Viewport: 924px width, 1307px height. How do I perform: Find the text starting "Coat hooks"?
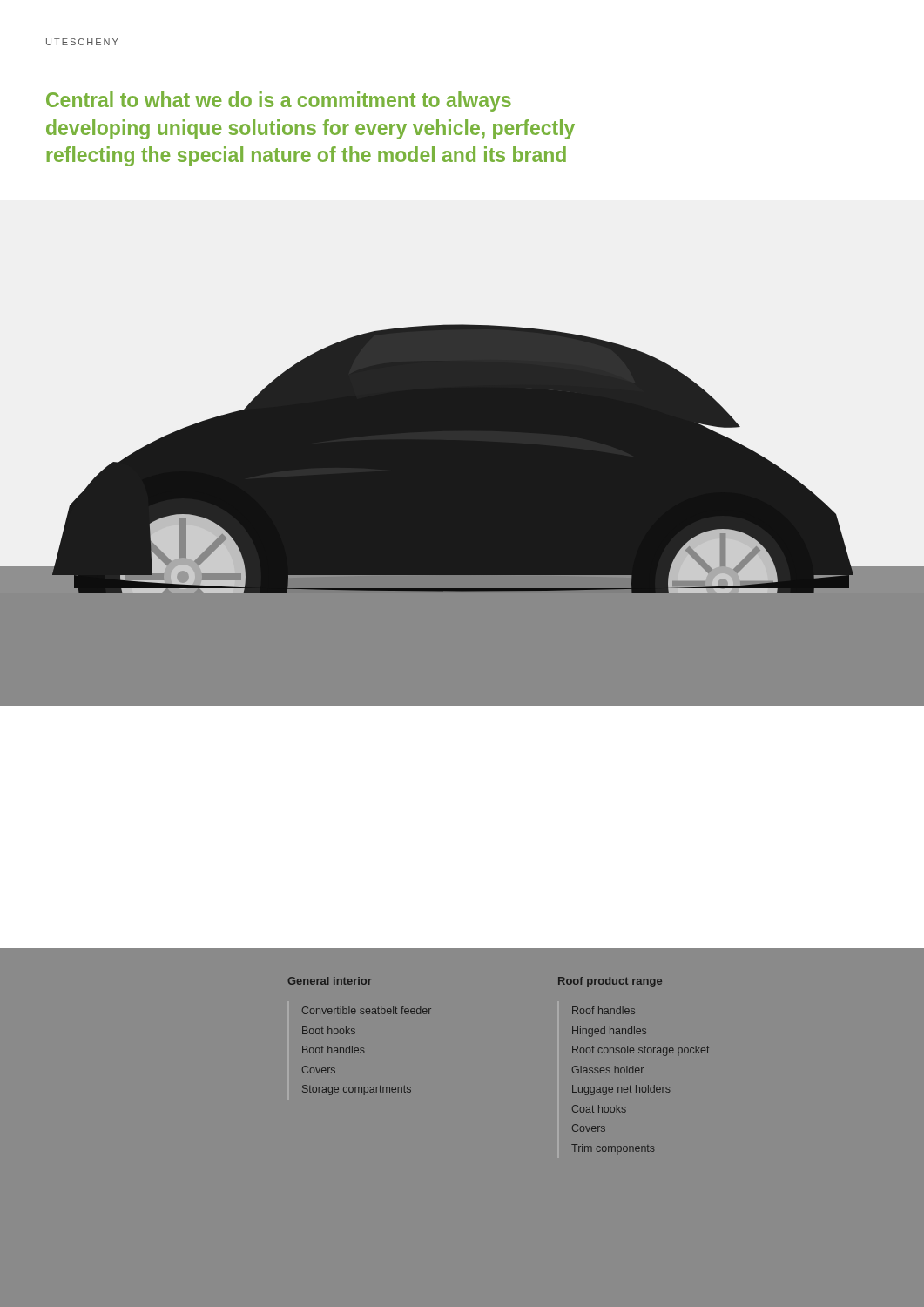(599, 1109)
